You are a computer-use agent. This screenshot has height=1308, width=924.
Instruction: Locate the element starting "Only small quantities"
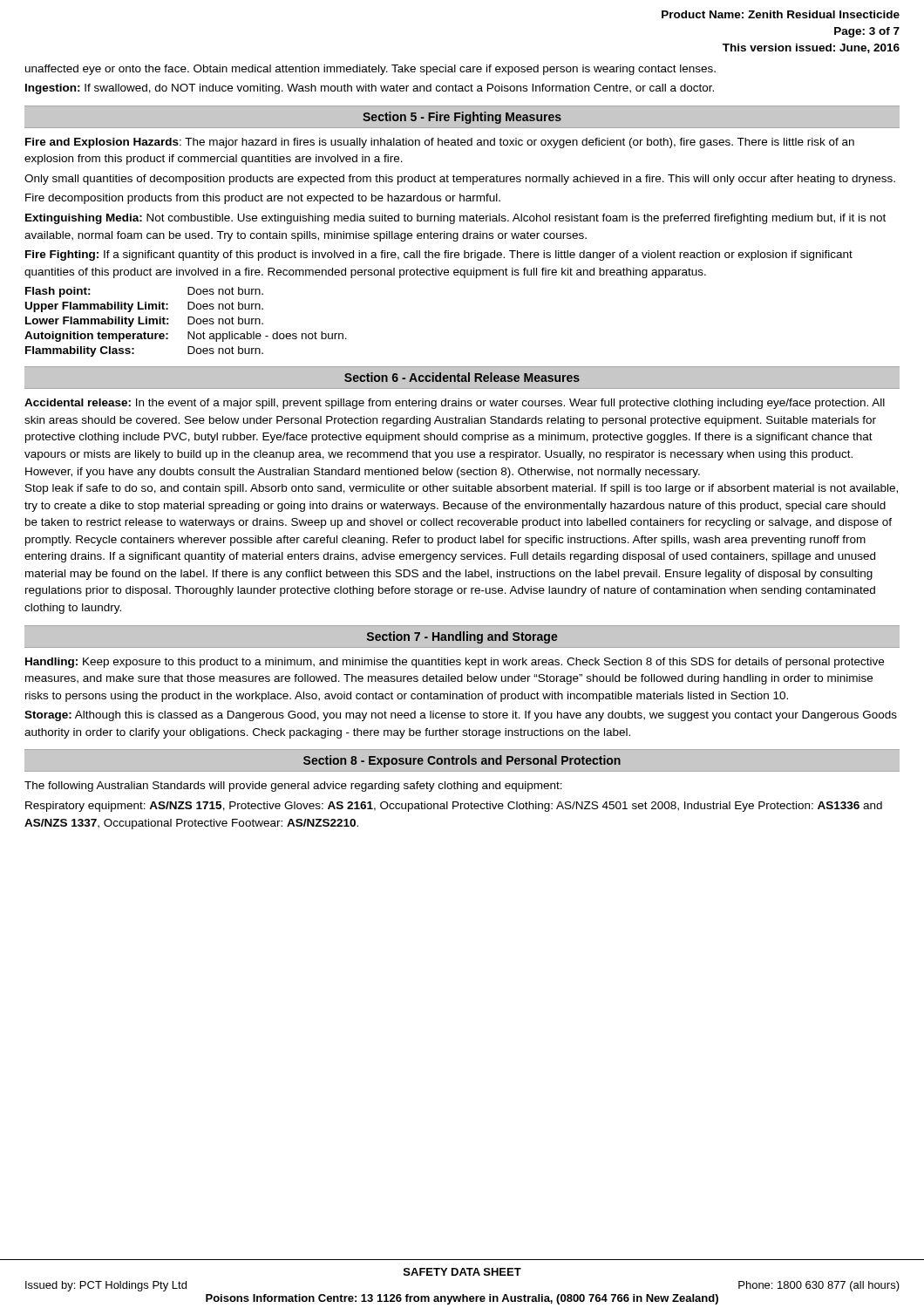[460, 178]
